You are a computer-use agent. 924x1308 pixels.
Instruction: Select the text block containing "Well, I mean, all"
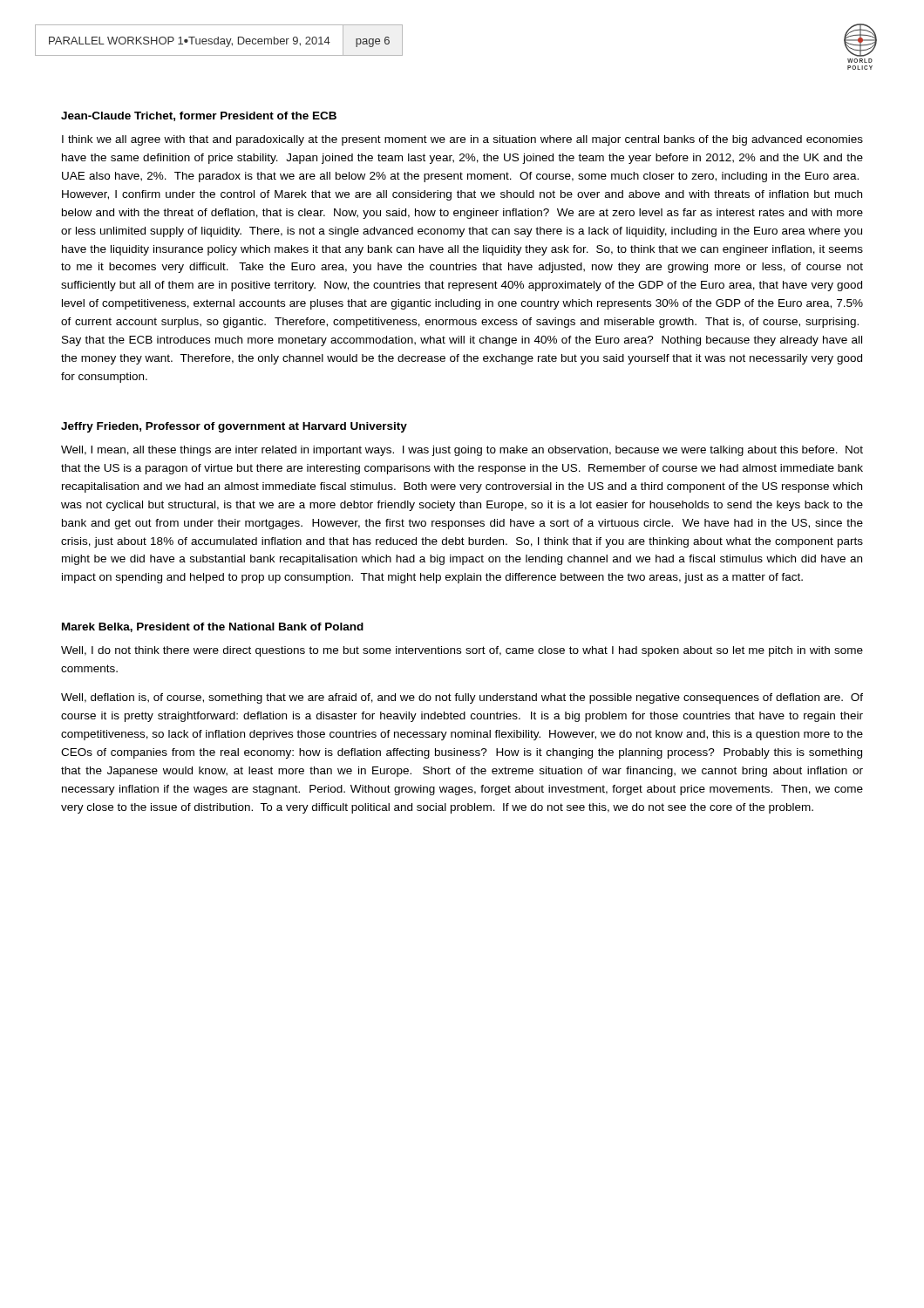[x=462, y=513]
